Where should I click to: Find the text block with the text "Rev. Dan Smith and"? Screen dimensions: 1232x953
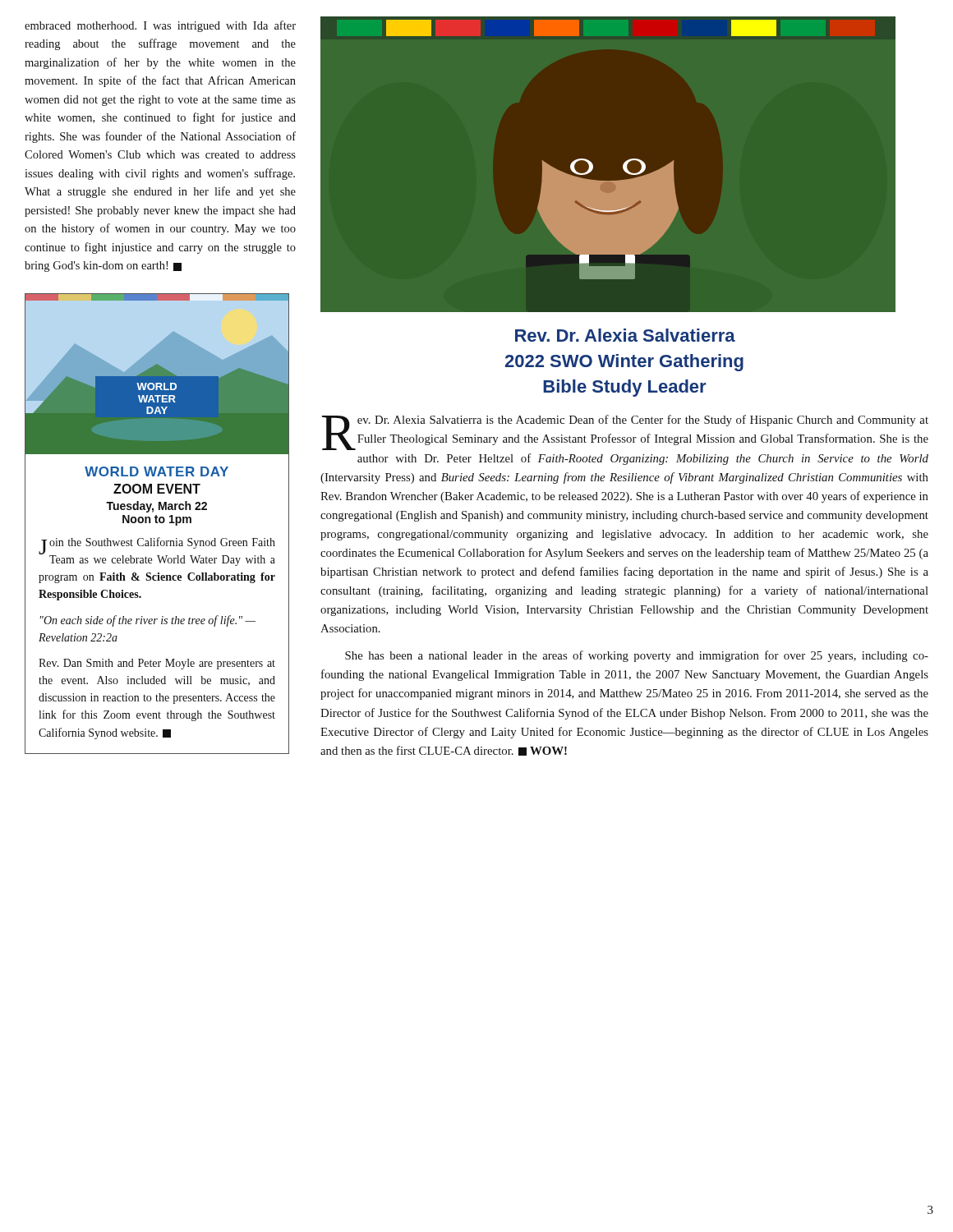click(x=157, y=698)
